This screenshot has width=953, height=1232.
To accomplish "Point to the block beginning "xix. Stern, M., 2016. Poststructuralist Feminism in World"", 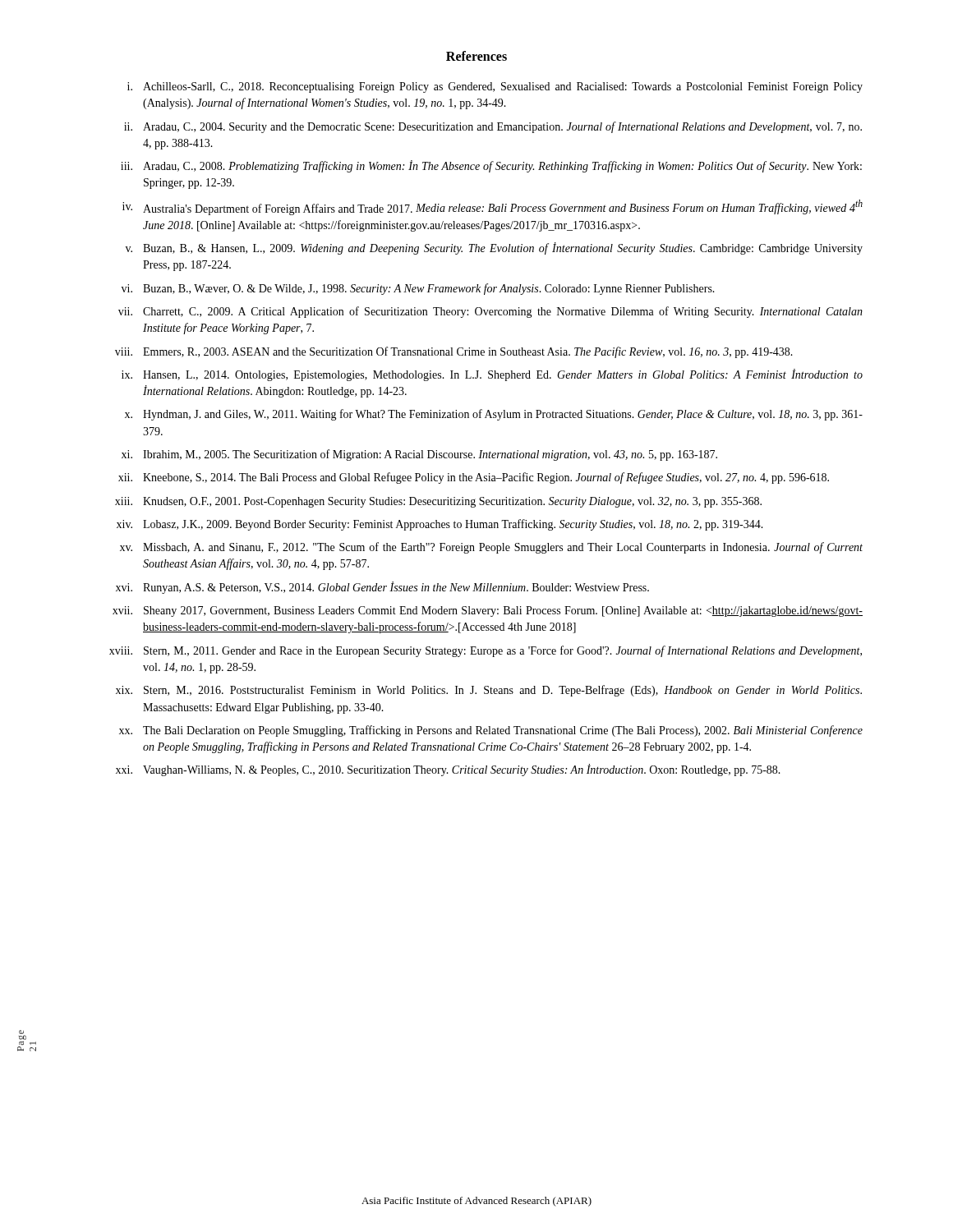I will tap(476, 699).
